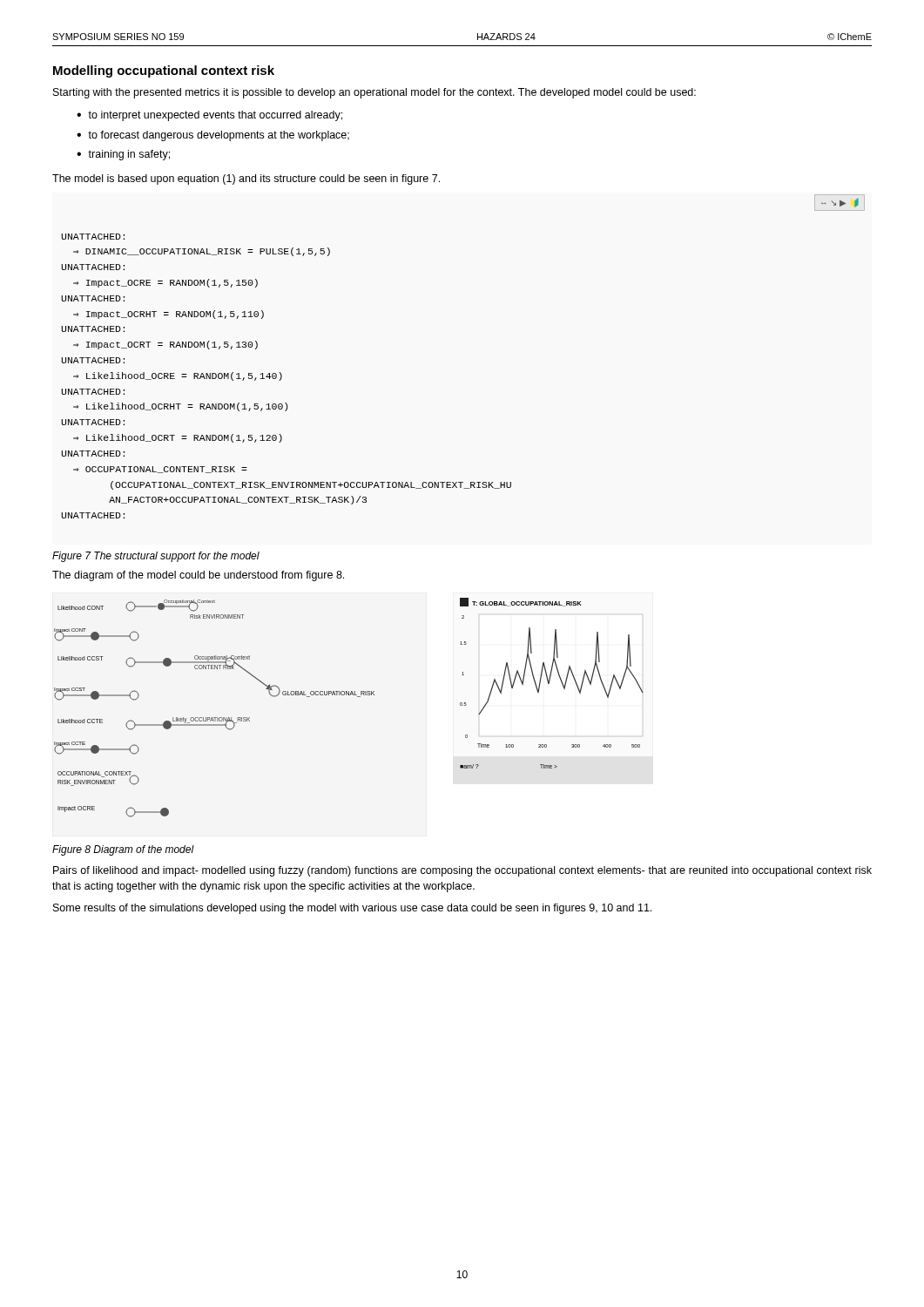Viewport: 924px width, 1307px height.
Task: Click on the element starting "Figure 7 The"
Action: [x=156, y=556]
